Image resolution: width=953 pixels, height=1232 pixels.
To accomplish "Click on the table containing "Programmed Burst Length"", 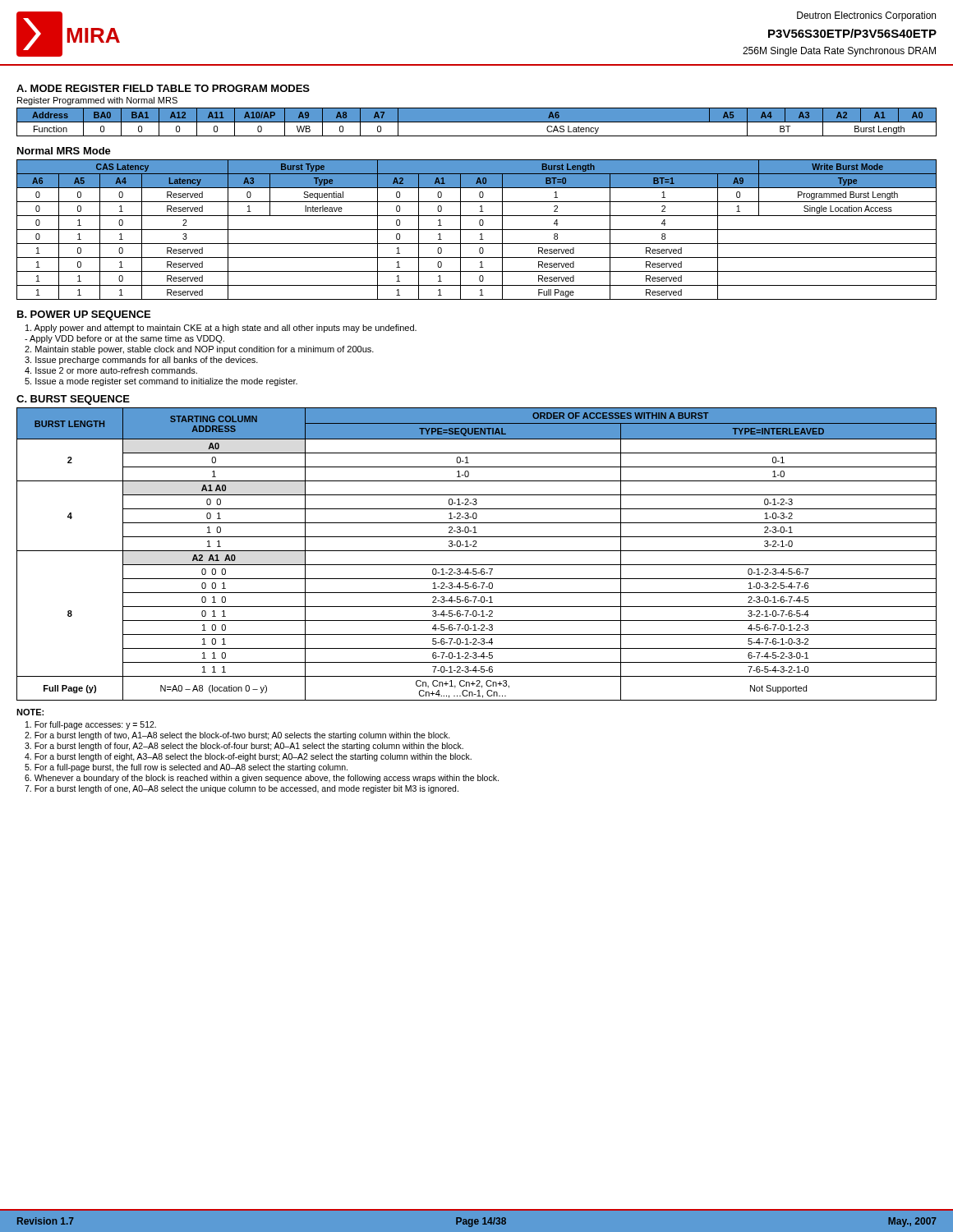I will [x=476, y=230].
